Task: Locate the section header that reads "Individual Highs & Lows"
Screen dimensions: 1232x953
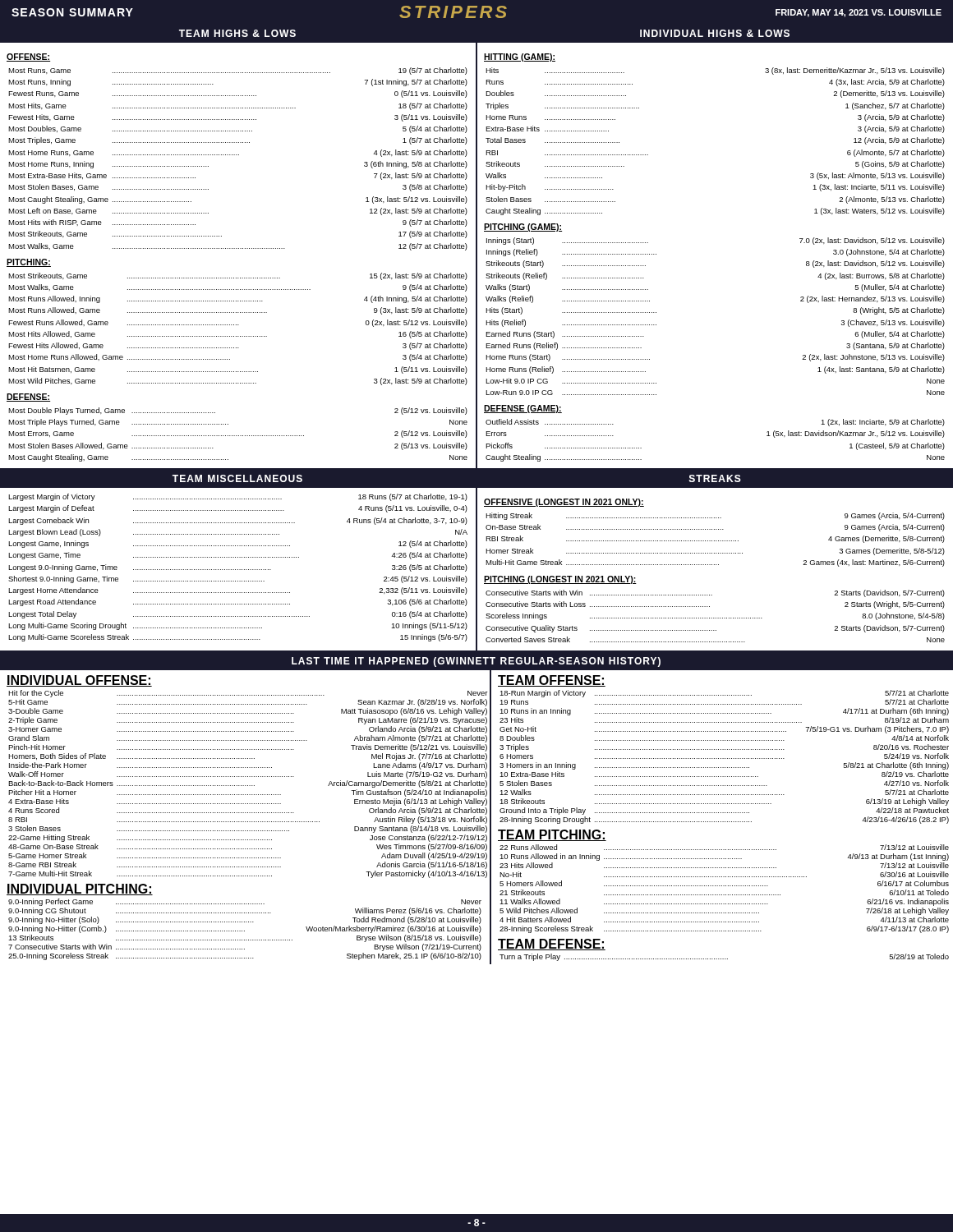Action: click(715, 34)
